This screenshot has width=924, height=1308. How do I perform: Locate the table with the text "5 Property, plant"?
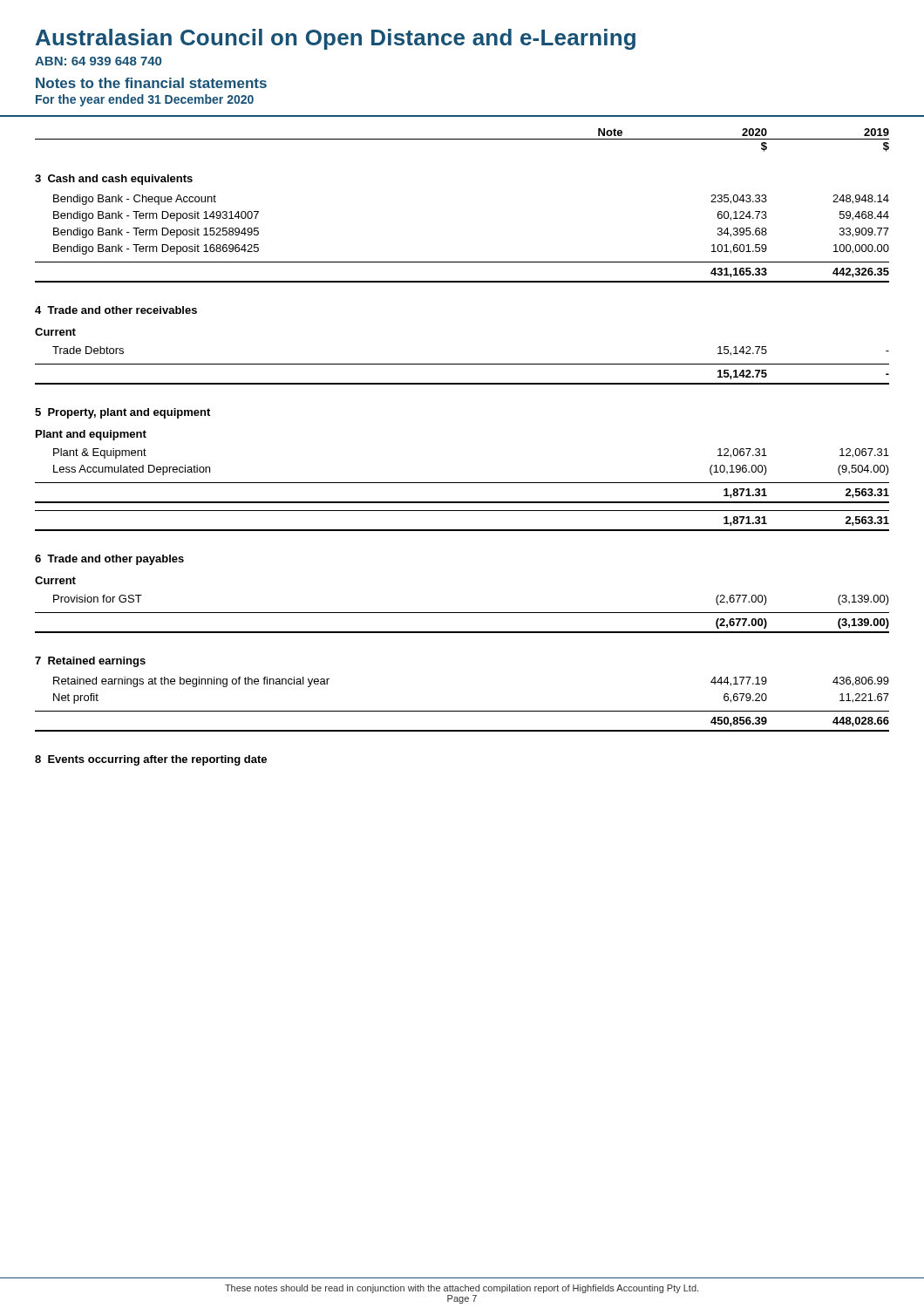pos(462,468)
